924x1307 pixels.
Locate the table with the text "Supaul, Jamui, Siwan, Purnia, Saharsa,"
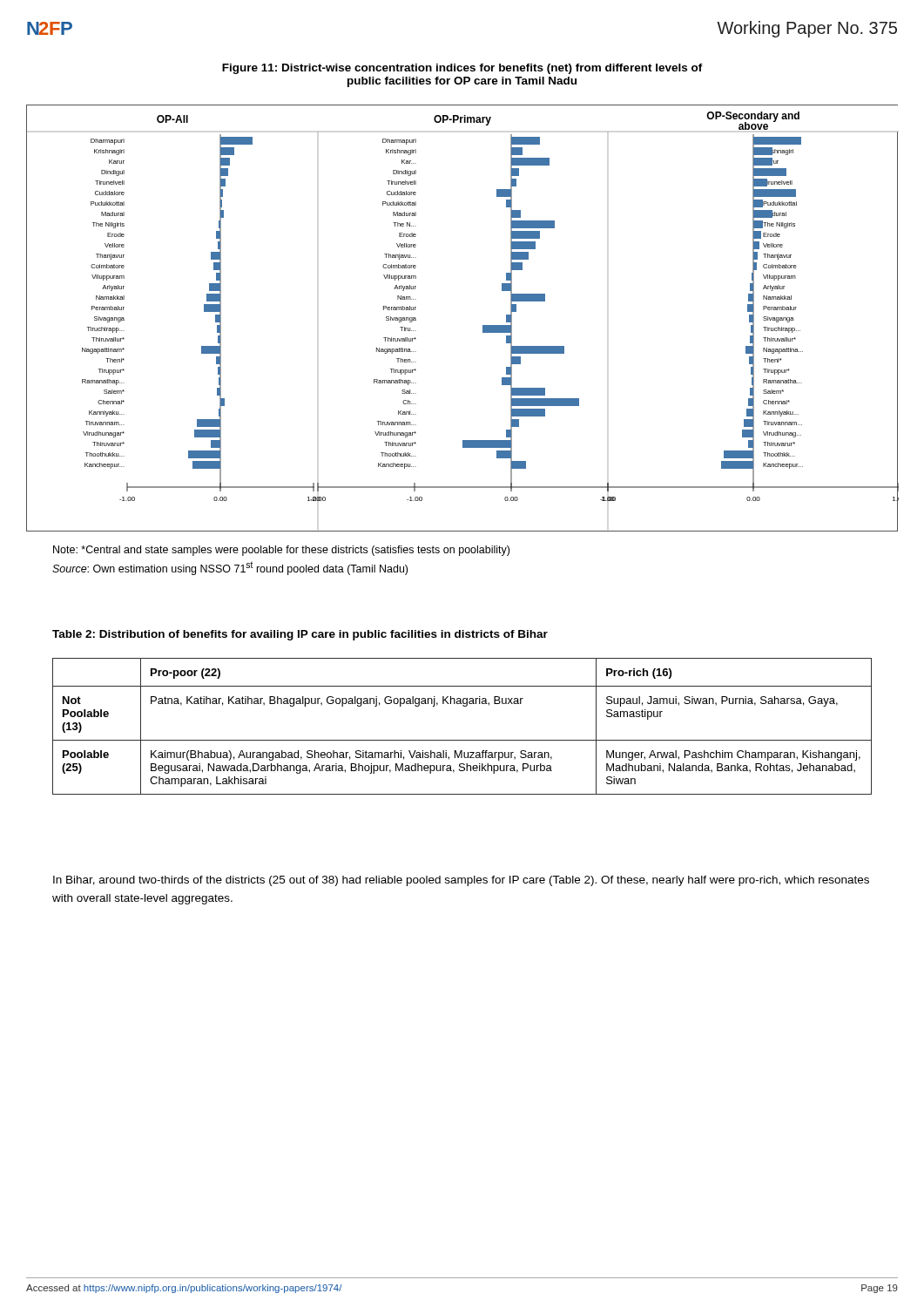tap(462, 726)
